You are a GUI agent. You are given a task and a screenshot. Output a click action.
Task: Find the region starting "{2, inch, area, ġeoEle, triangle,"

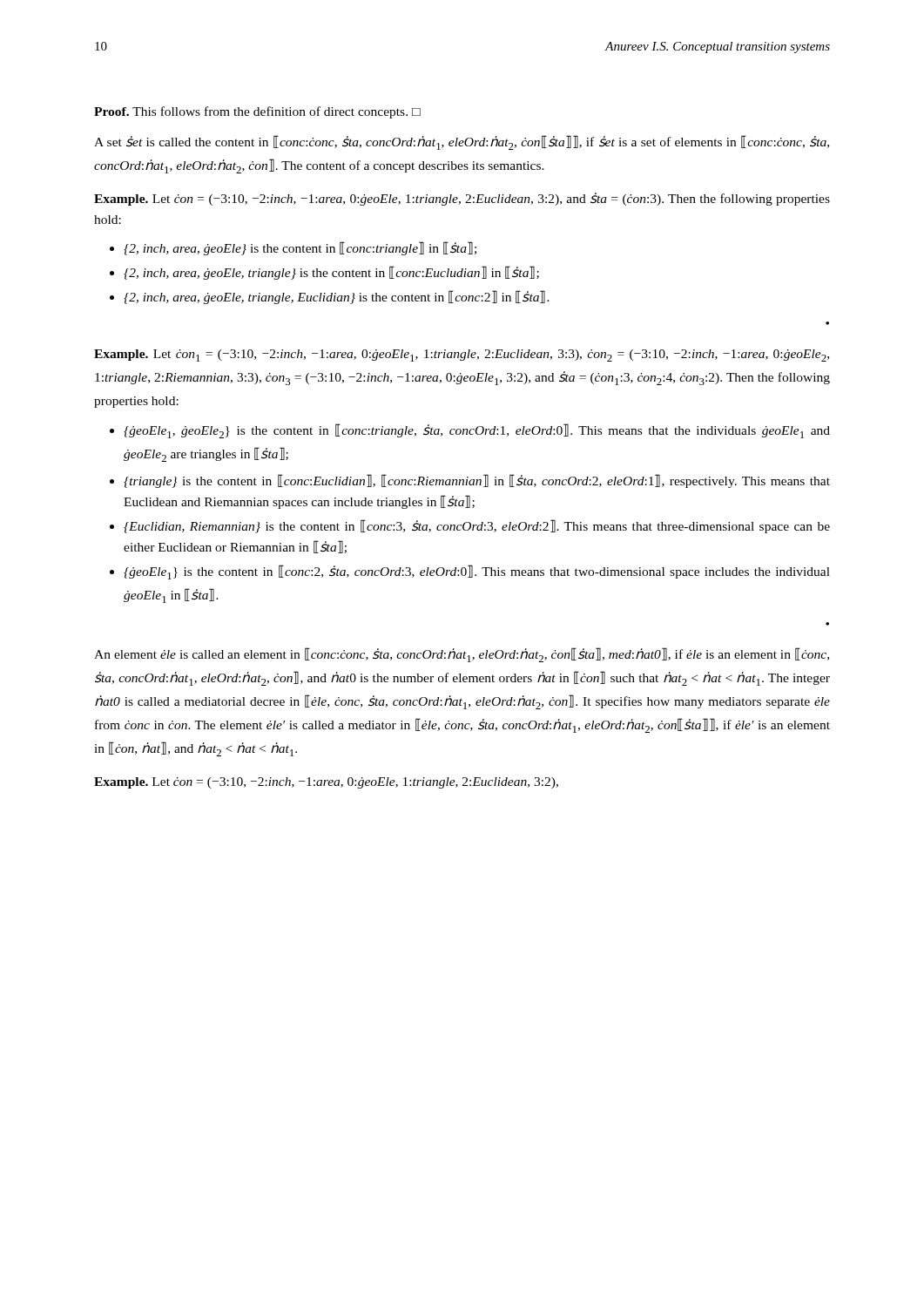click(337, 297)
